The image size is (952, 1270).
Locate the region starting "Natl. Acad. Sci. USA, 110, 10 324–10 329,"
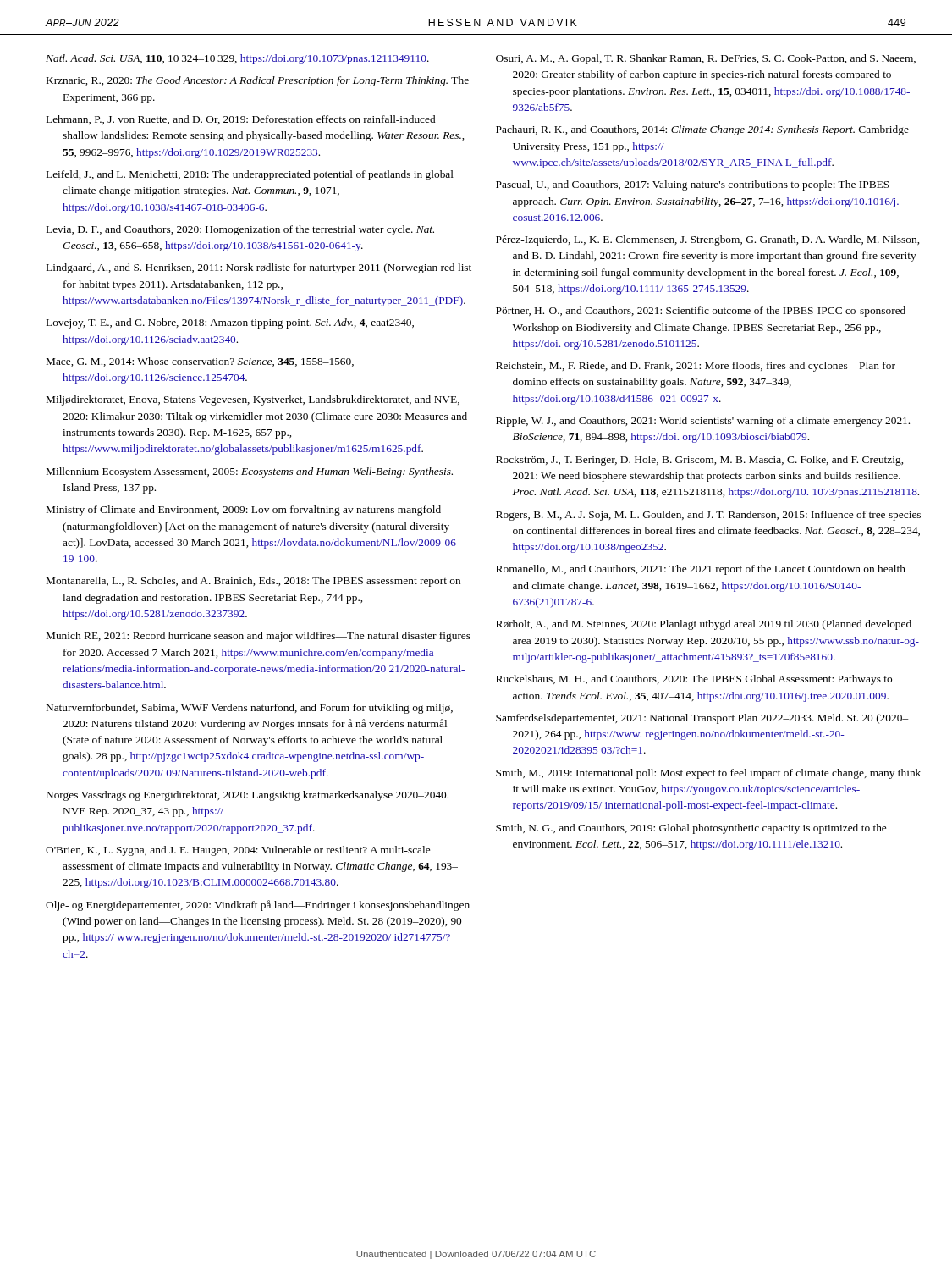point(237,58)
